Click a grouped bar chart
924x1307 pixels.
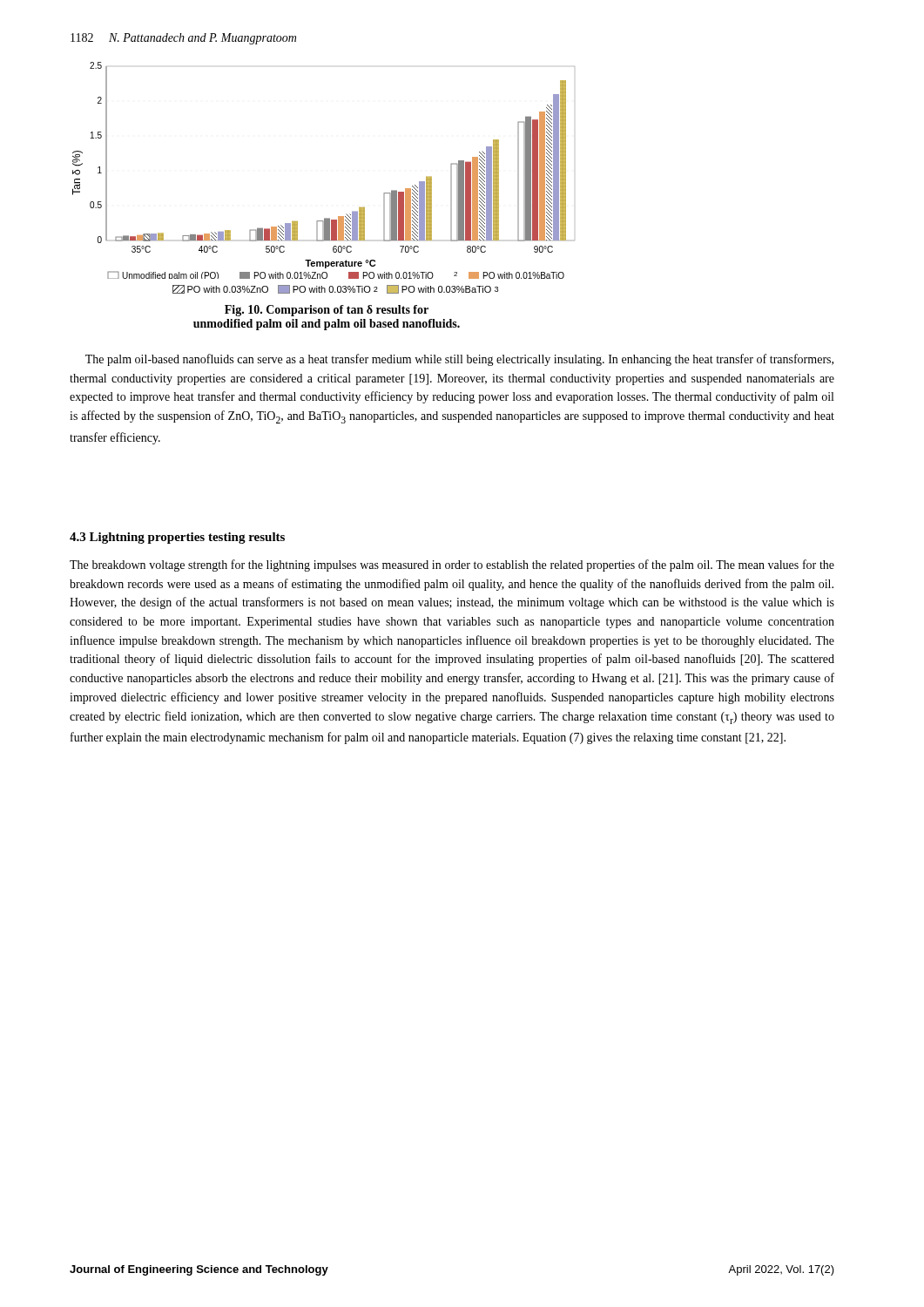tap(327, 177)
